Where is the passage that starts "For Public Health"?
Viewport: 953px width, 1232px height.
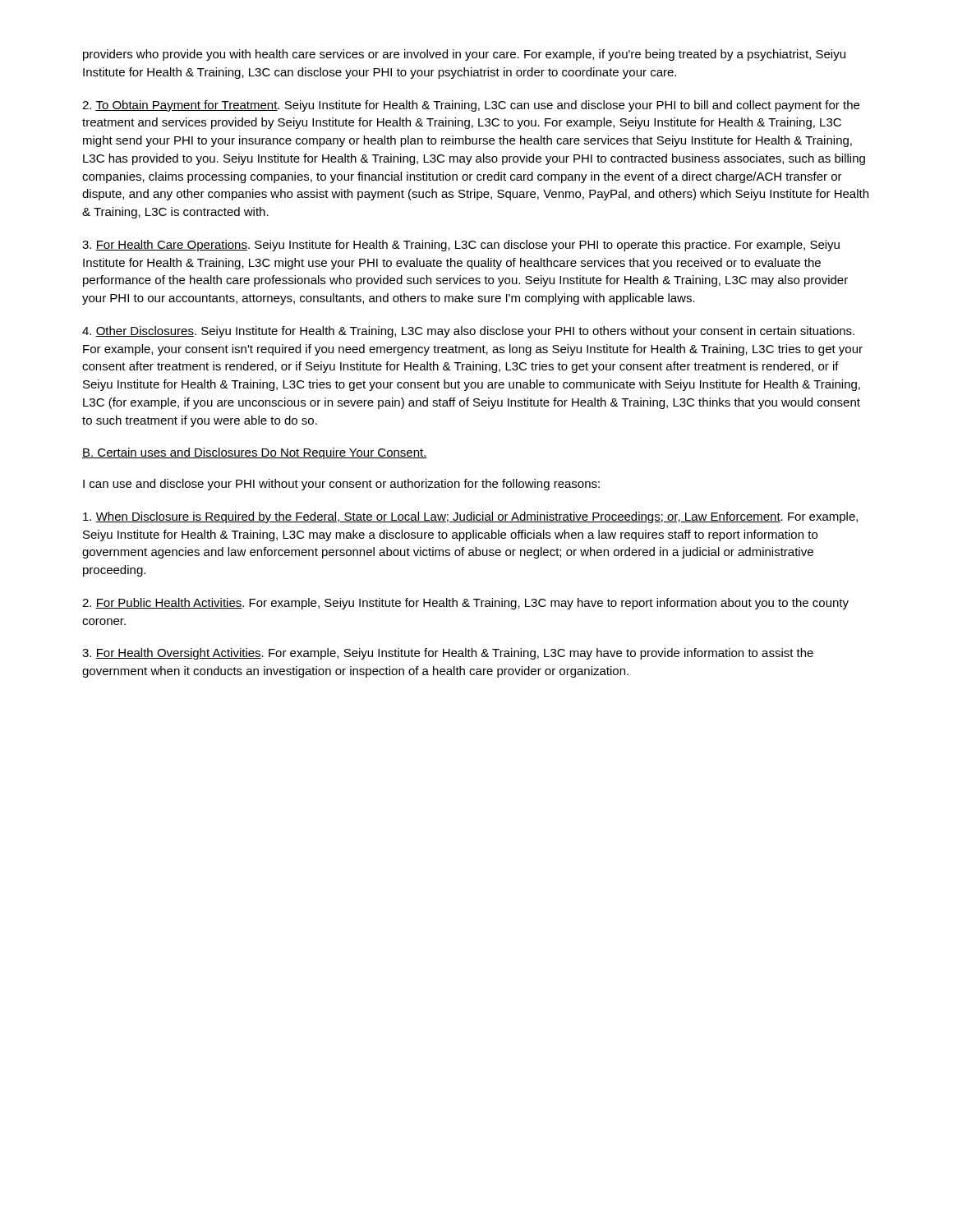[465, 611]
